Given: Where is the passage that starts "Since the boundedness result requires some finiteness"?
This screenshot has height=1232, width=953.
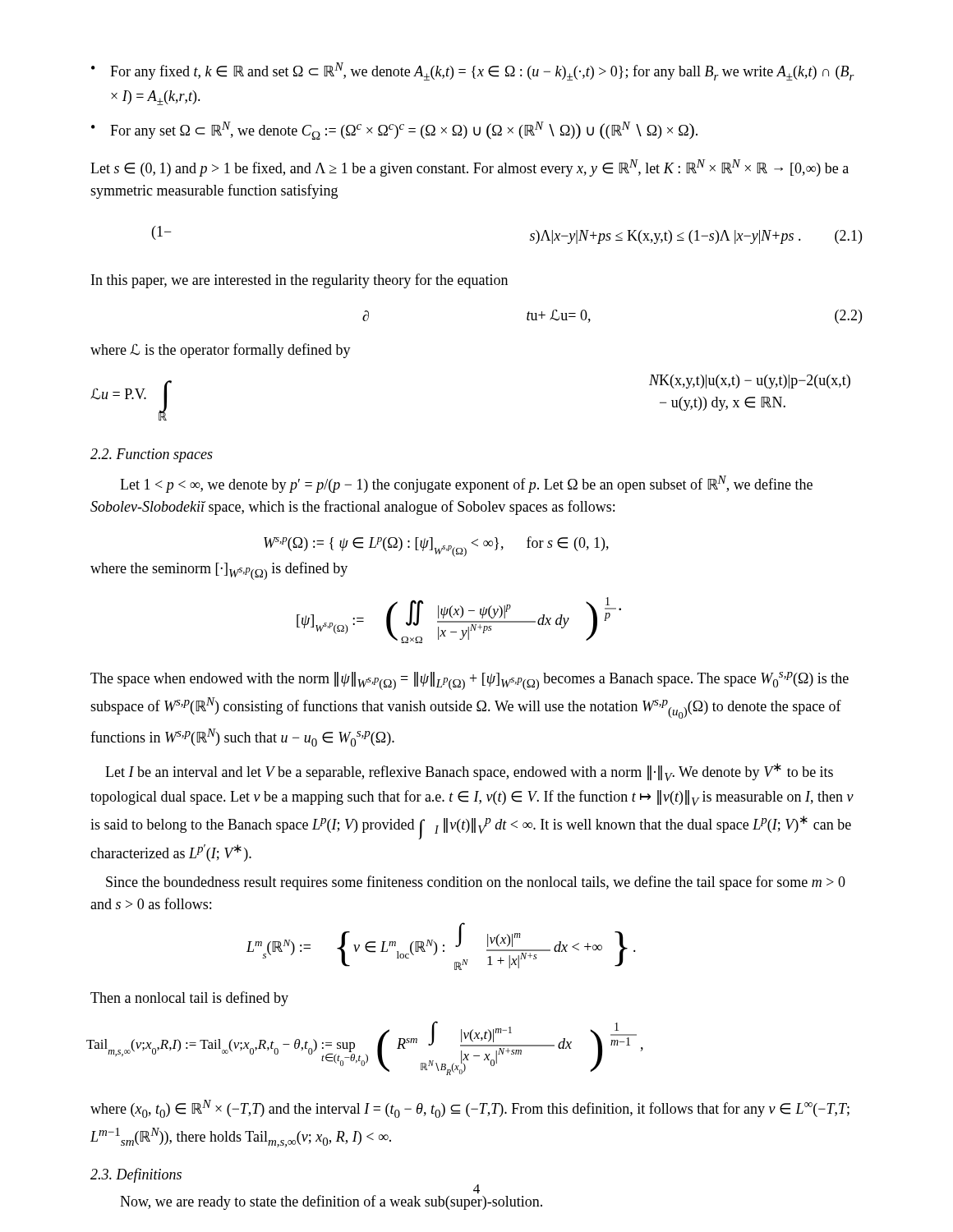Looking at the screenshot, I should 468,893.
